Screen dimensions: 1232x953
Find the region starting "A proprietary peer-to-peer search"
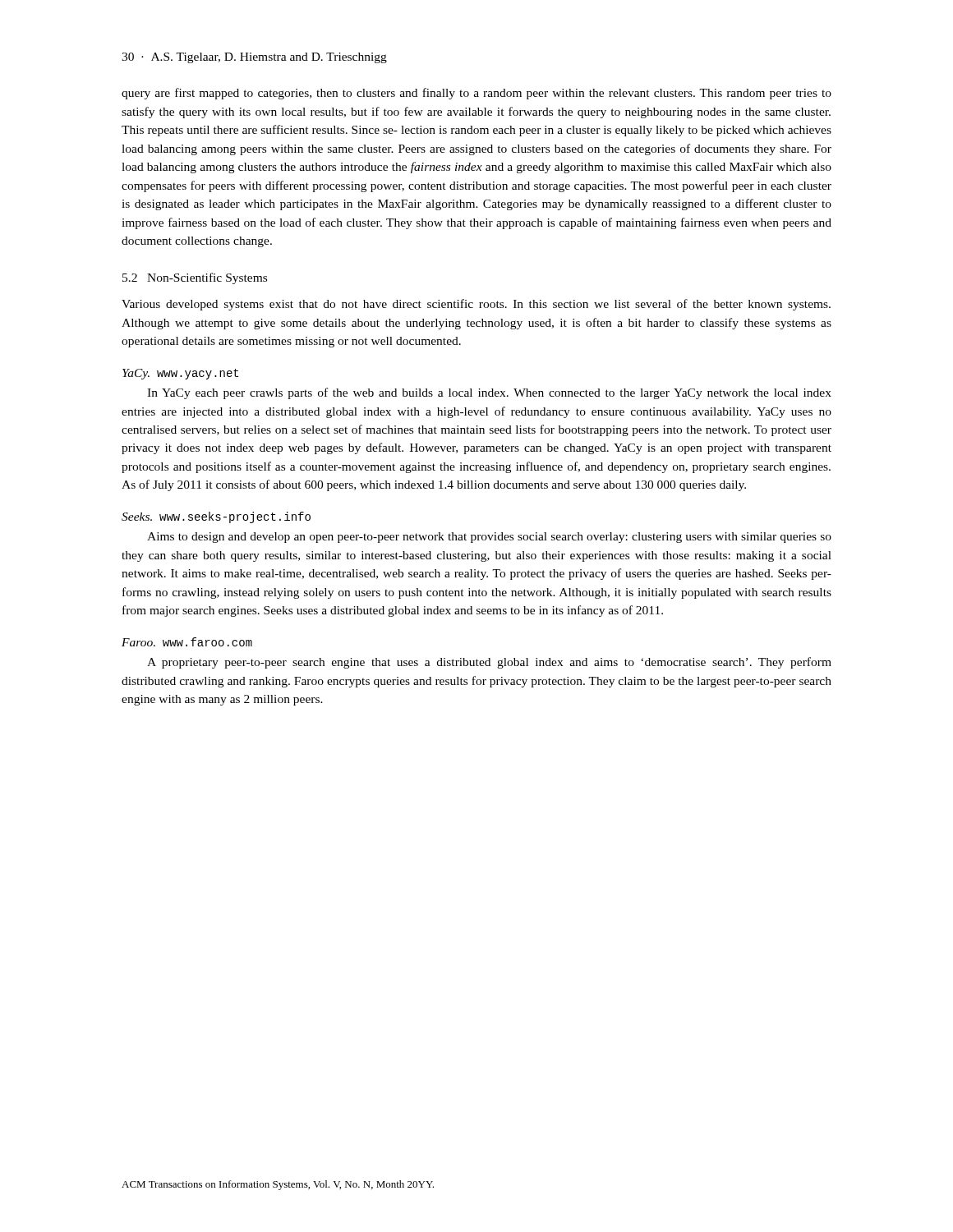pos(476,680)
